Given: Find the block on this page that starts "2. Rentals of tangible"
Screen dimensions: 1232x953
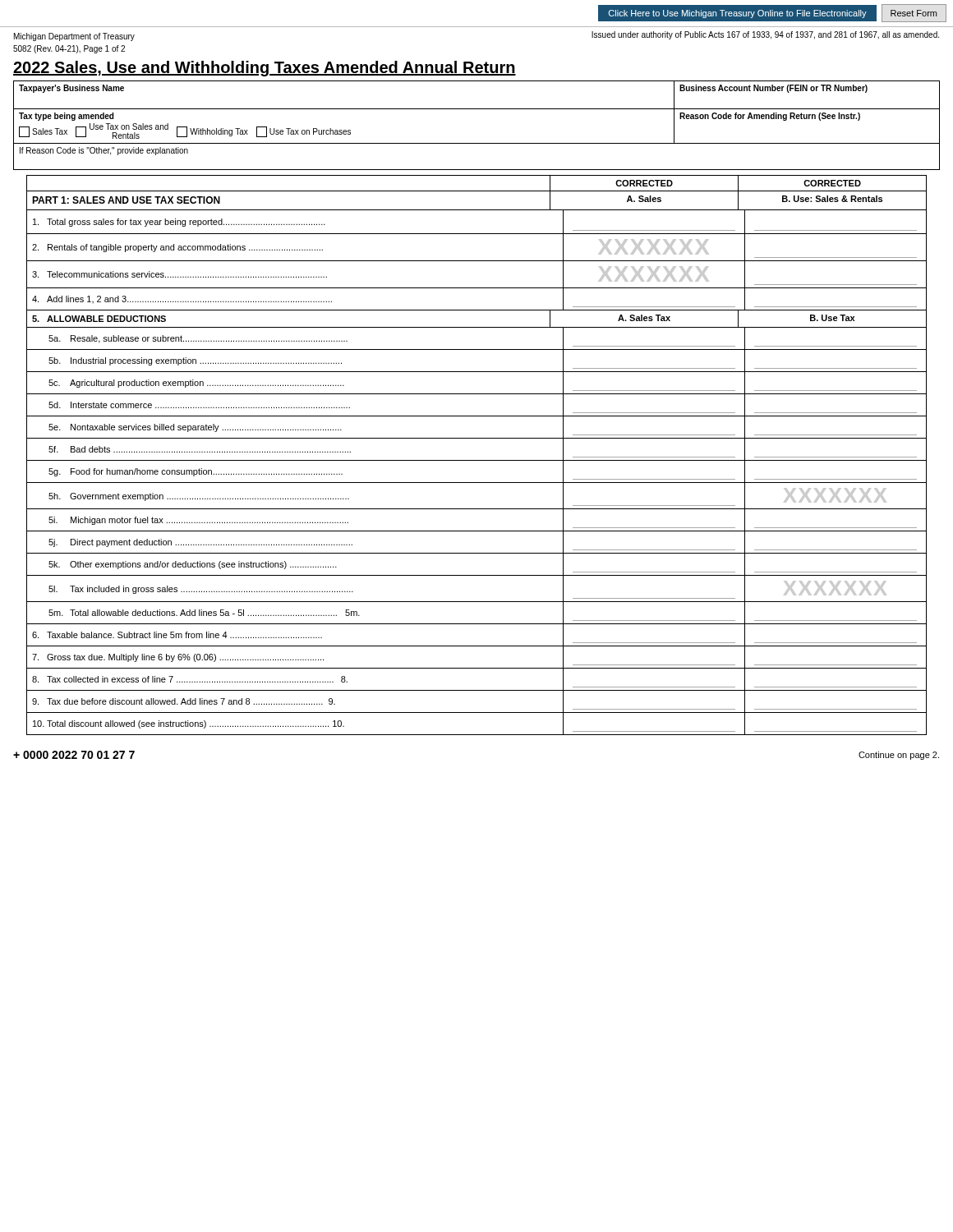Looking at the screenshot, I should click(x=476, y=247).
